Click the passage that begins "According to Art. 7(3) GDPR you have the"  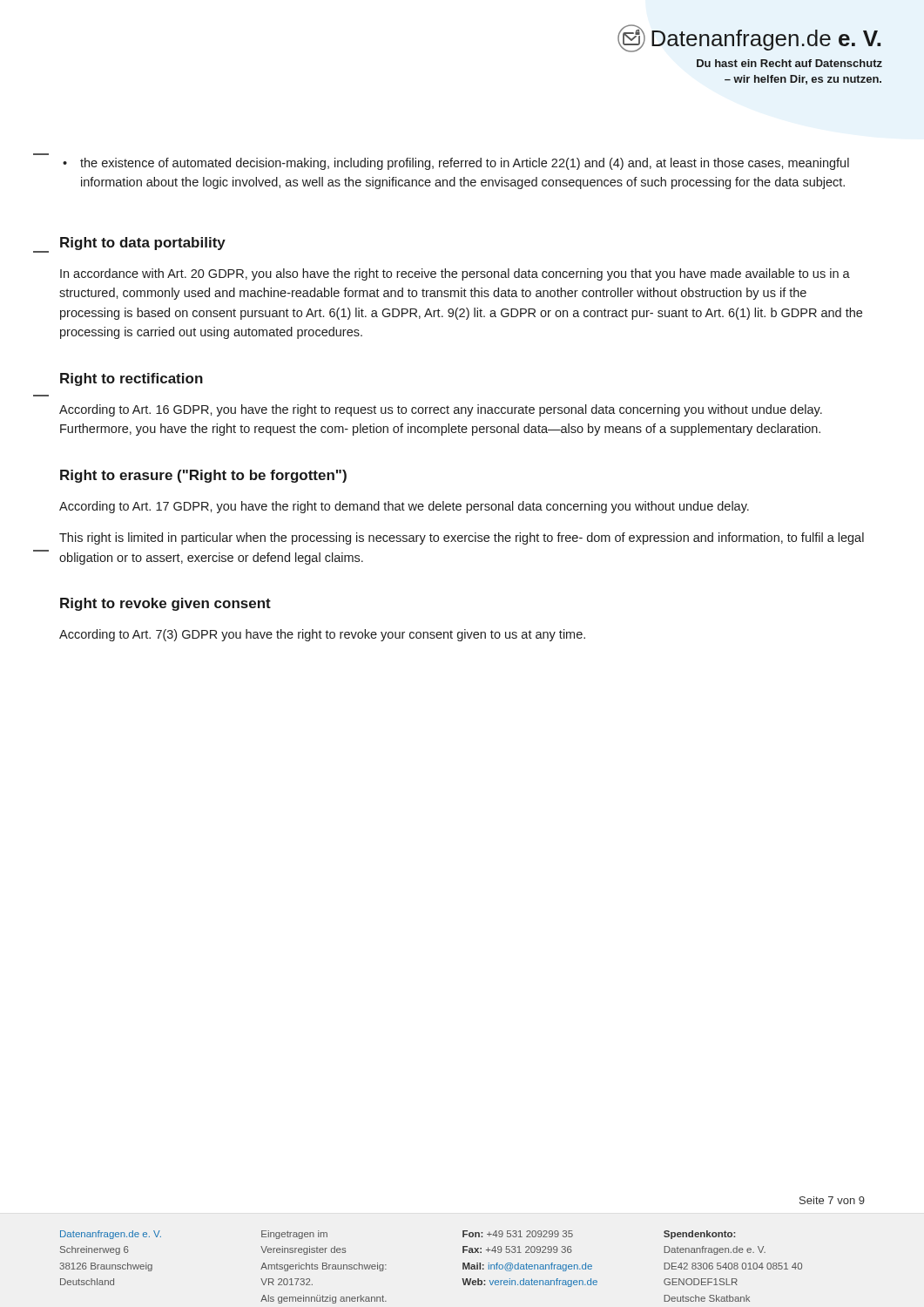pos(323,634)
